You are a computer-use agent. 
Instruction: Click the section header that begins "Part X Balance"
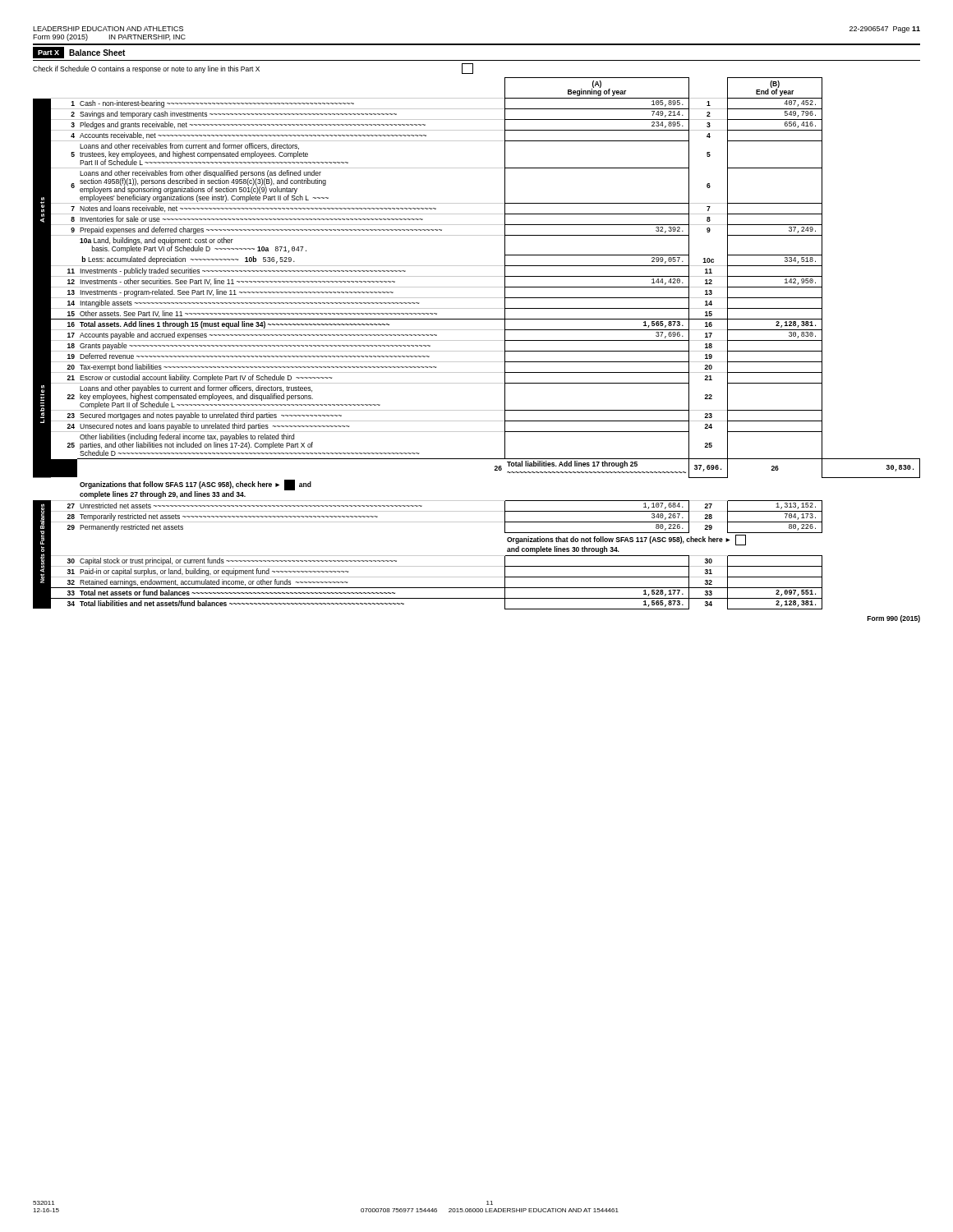(79, 53)
